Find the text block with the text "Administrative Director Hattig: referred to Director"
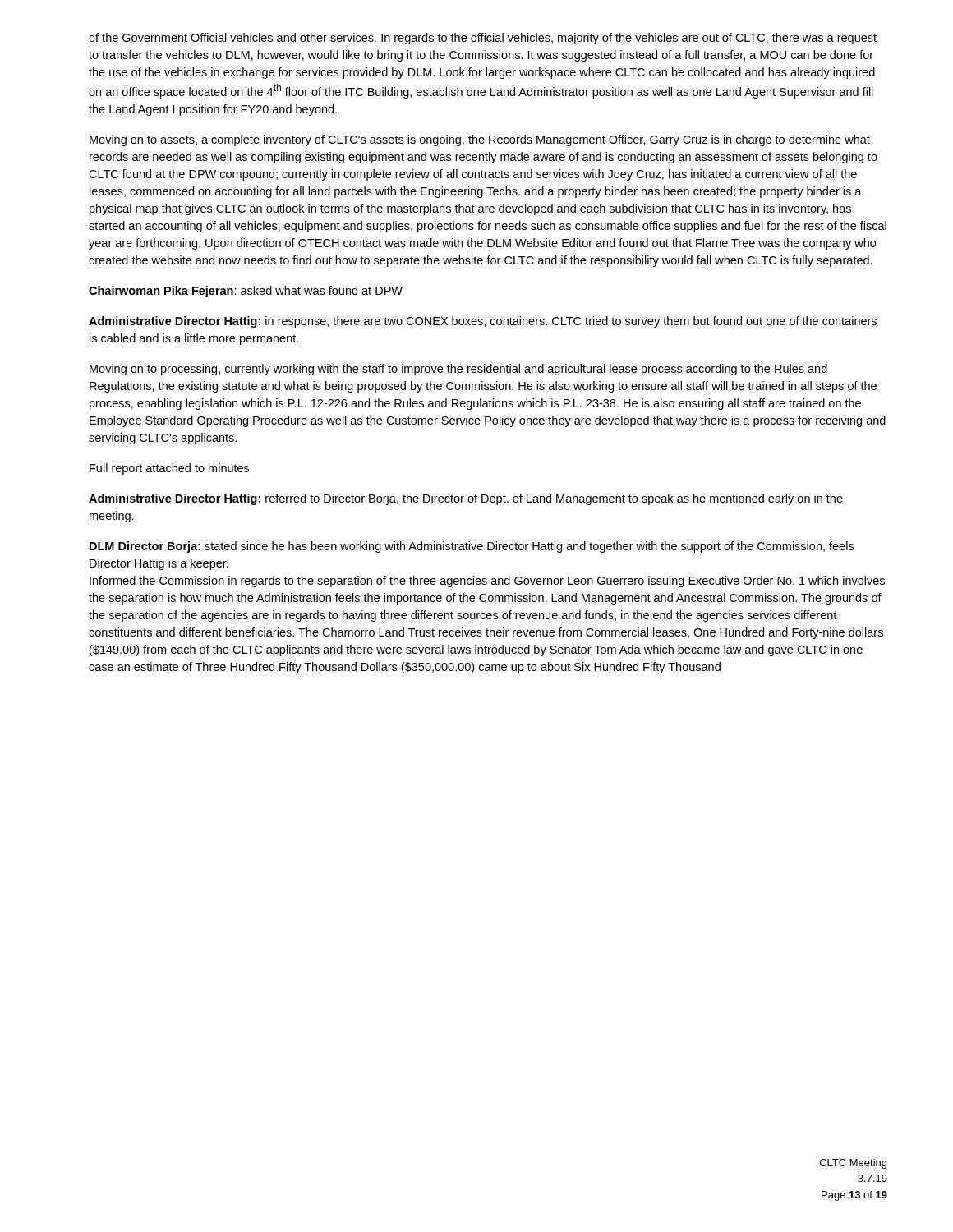Viewport: 953px width, 1232px height. point(466,507)
